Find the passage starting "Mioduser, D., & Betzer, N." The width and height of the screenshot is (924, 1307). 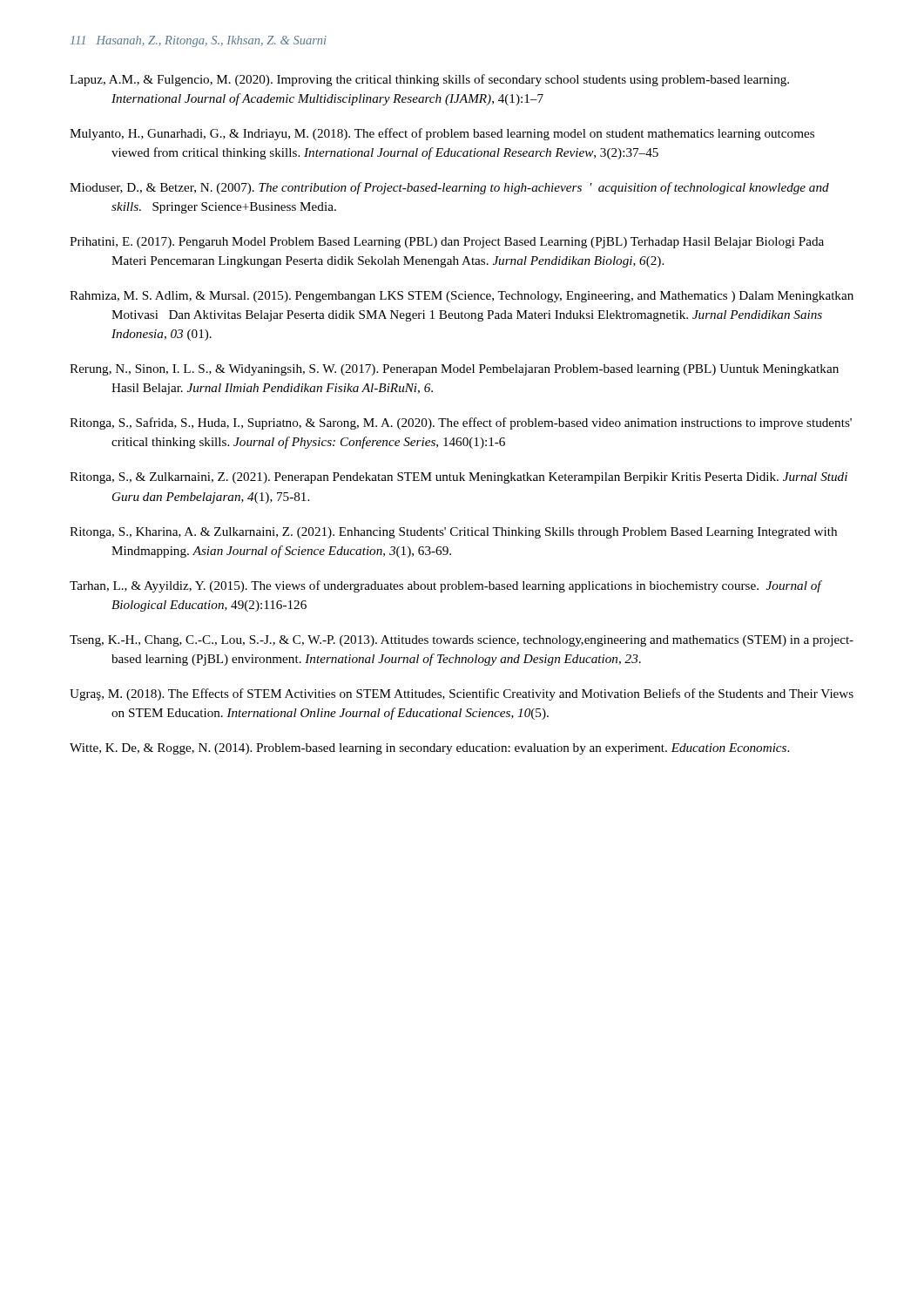pos(449,197)
